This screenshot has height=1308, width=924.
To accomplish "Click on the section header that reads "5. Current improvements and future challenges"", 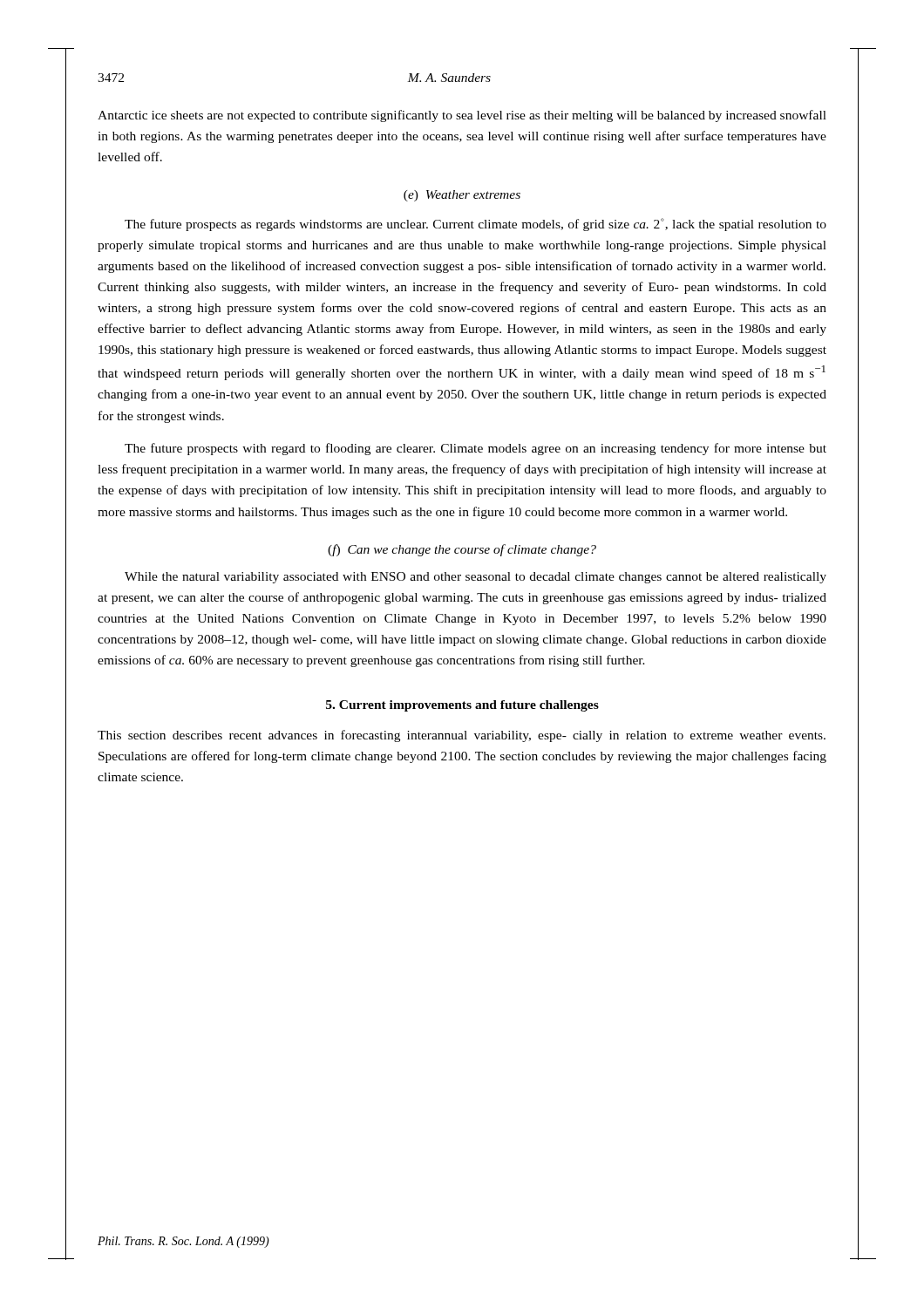I will click(462, 704).
